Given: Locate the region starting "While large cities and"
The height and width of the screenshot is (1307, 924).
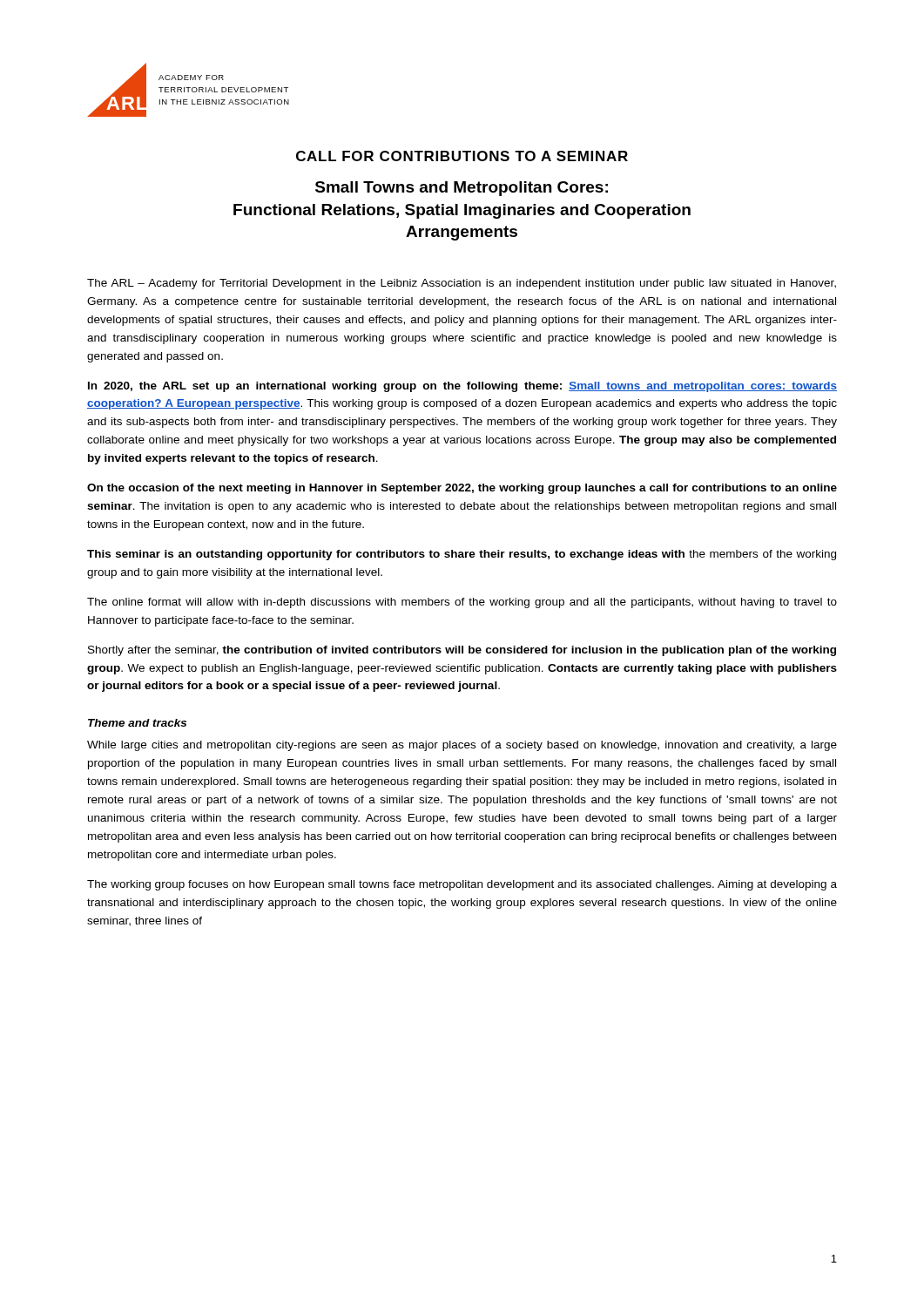Looking at the screenshot, I should (462, 800).
